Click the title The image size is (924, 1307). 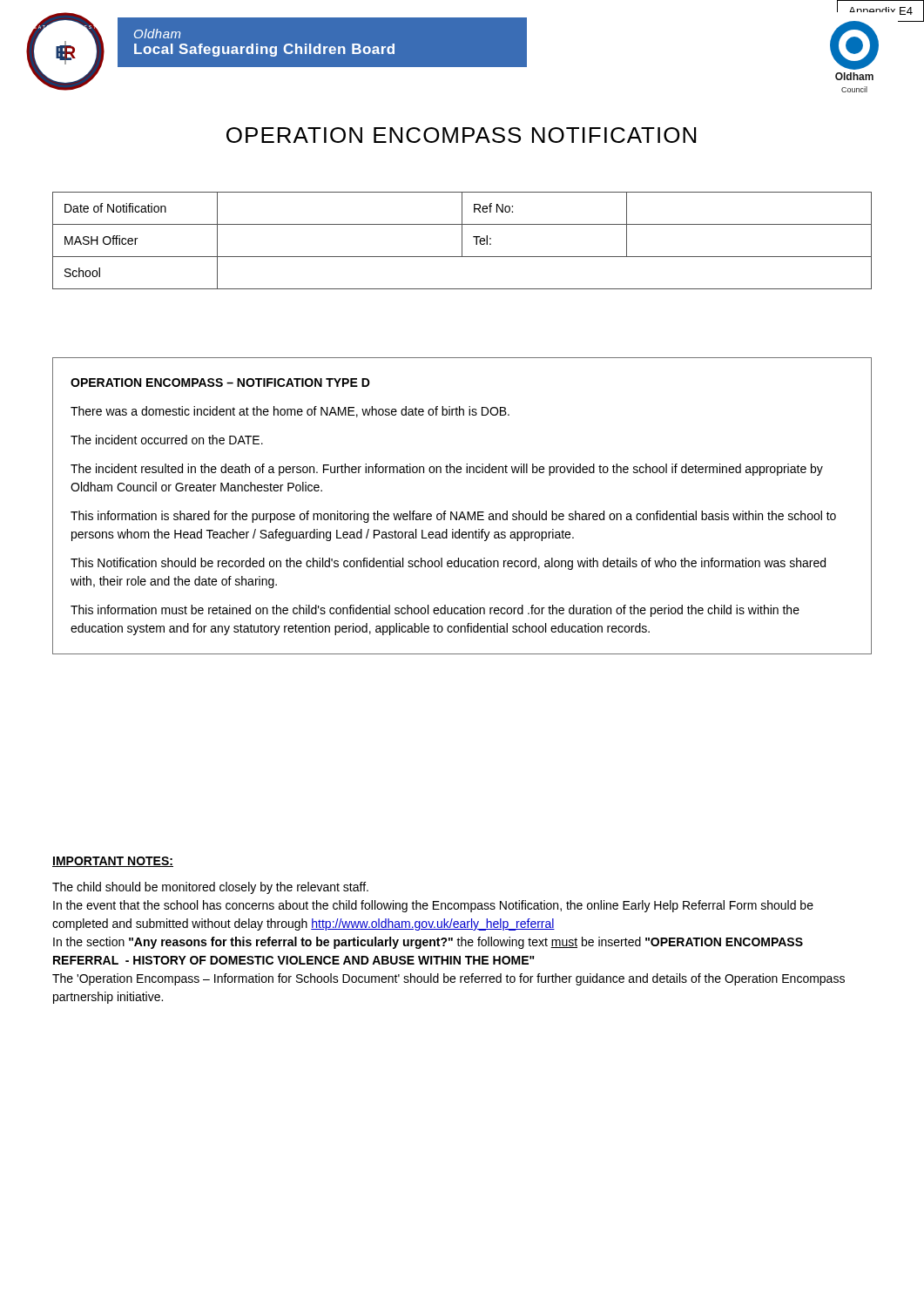click(462, 135)
